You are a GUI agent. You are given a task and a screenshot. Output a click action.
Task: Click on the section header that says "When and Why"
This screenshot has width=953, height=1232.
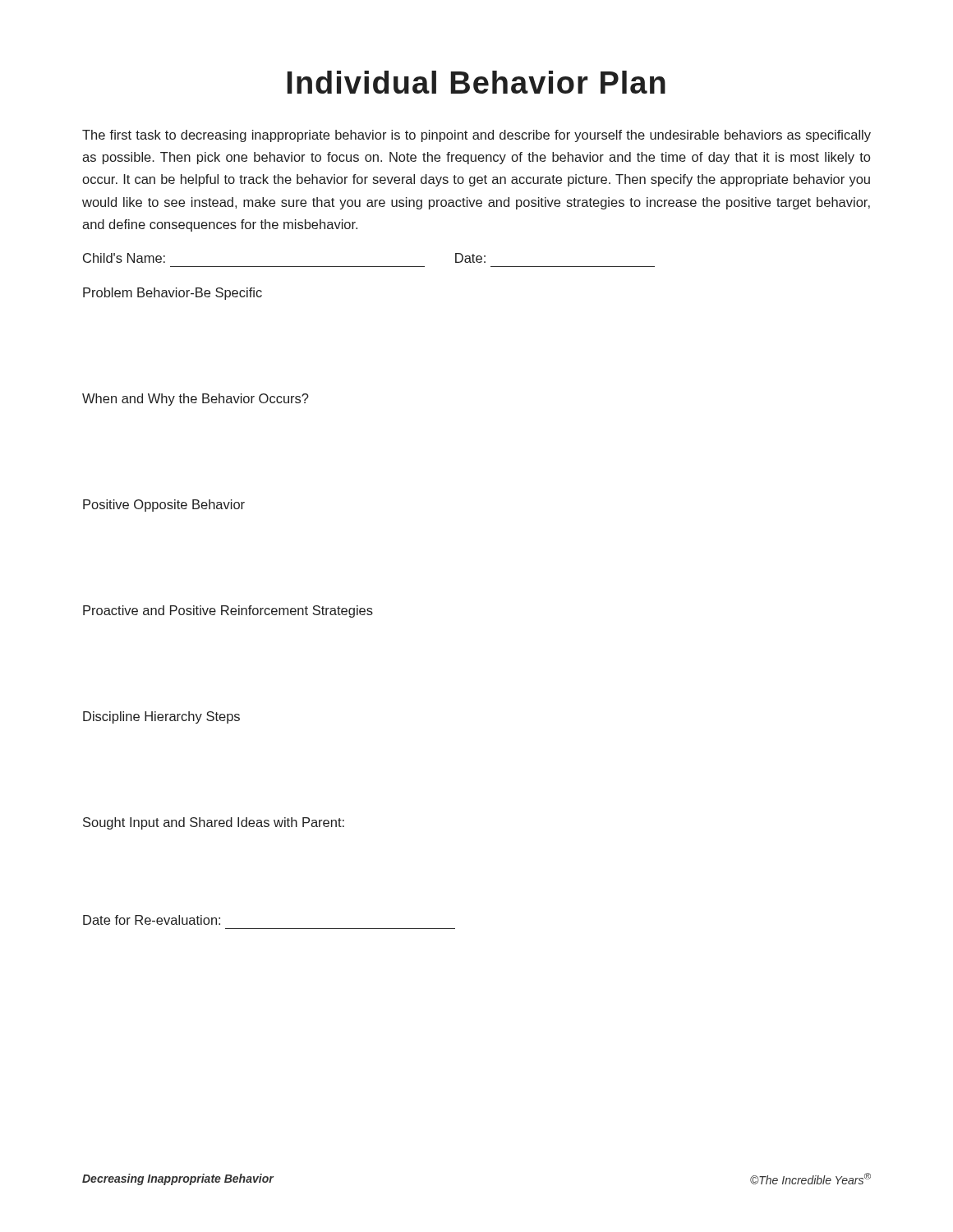coord(196,400)
